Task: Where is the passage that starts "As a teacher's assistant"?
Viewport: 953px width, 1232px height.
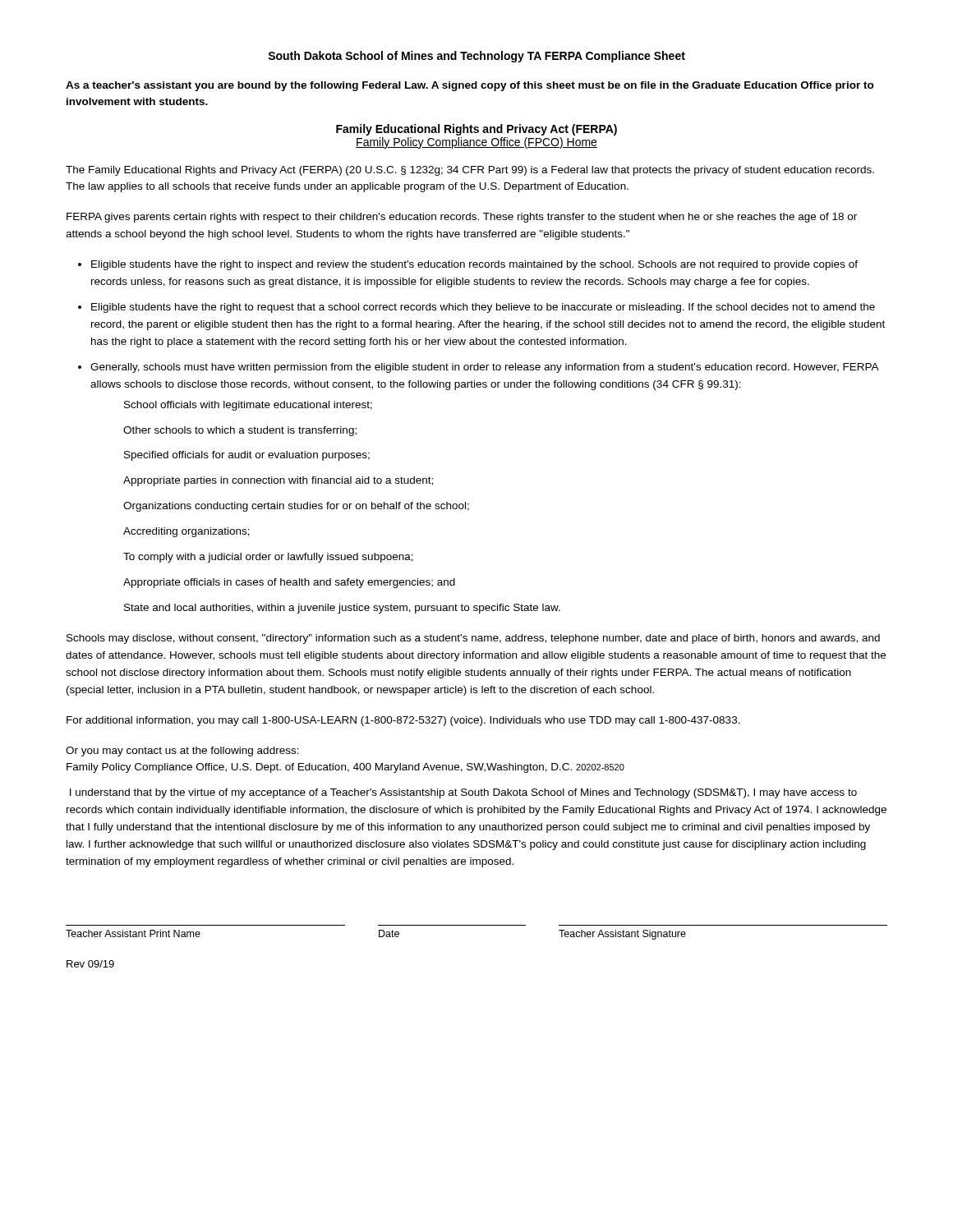Action: pyautogui.click(x=470, y=93)
